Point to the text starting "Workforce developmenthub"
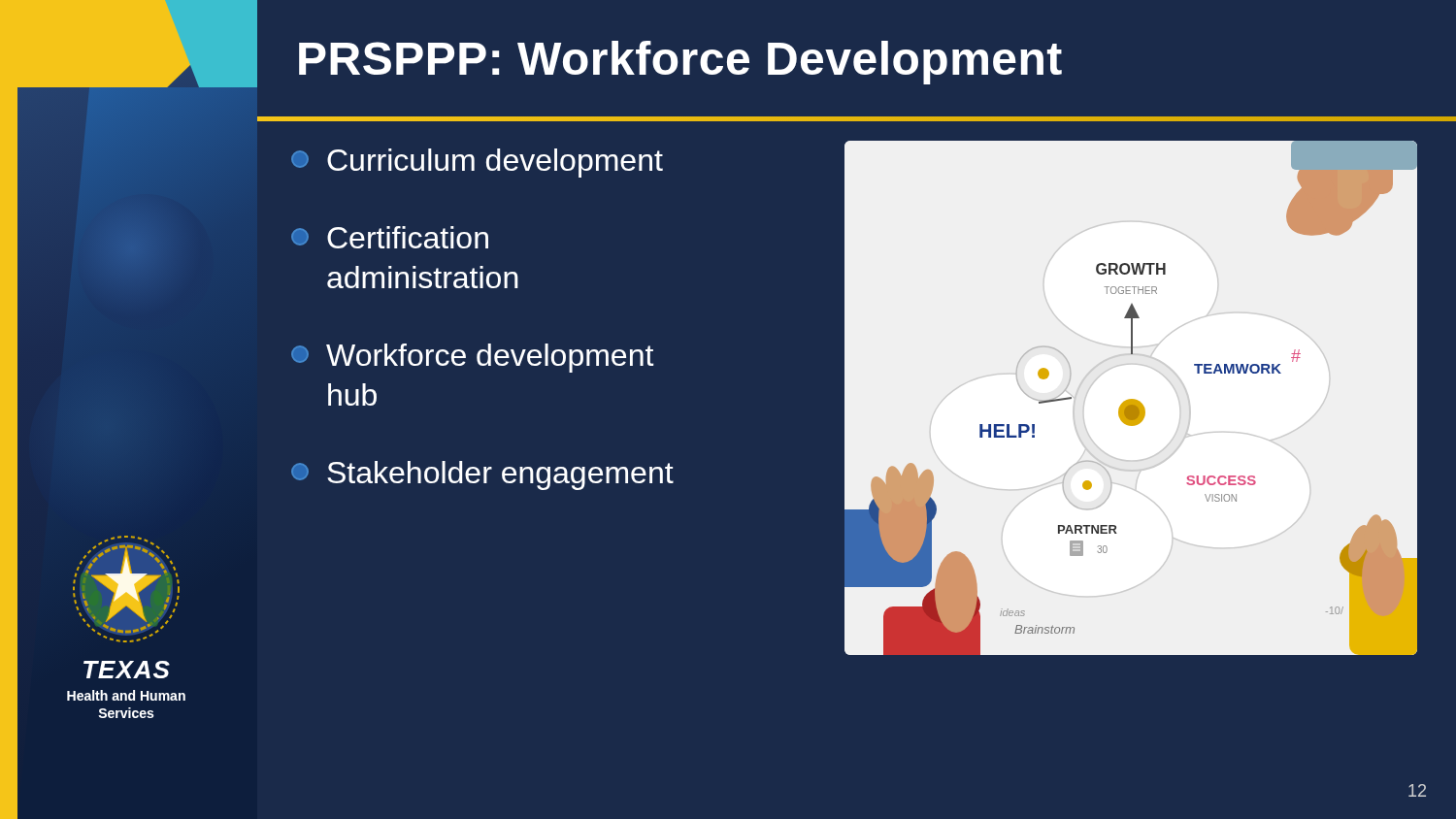The height and width of the screenshot is (819, 1456). coord(472,376)
